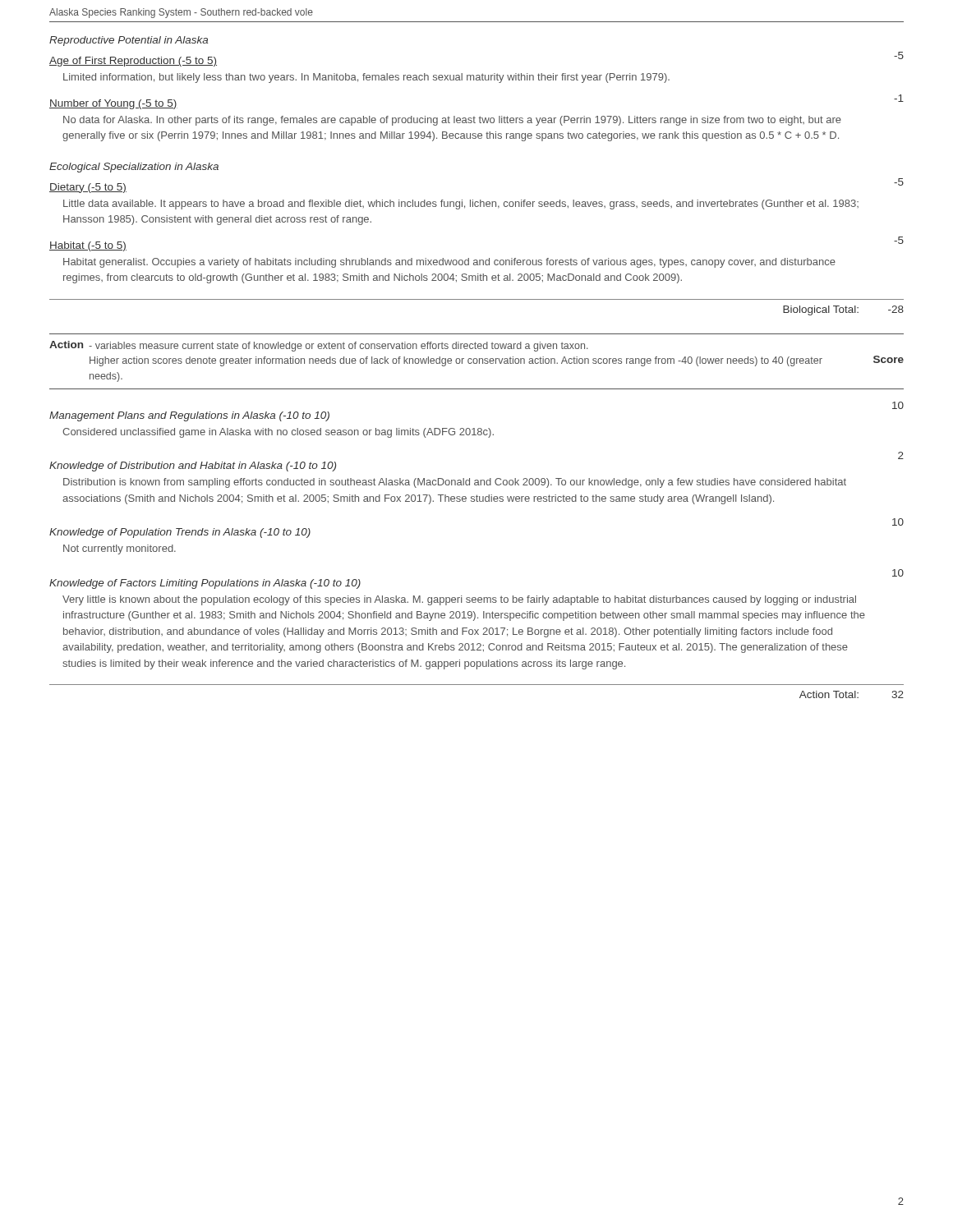953x1232 pixels.
Task: Navigate to the region starting "Reproductive Potential in Alaska"
Action: 129,40
